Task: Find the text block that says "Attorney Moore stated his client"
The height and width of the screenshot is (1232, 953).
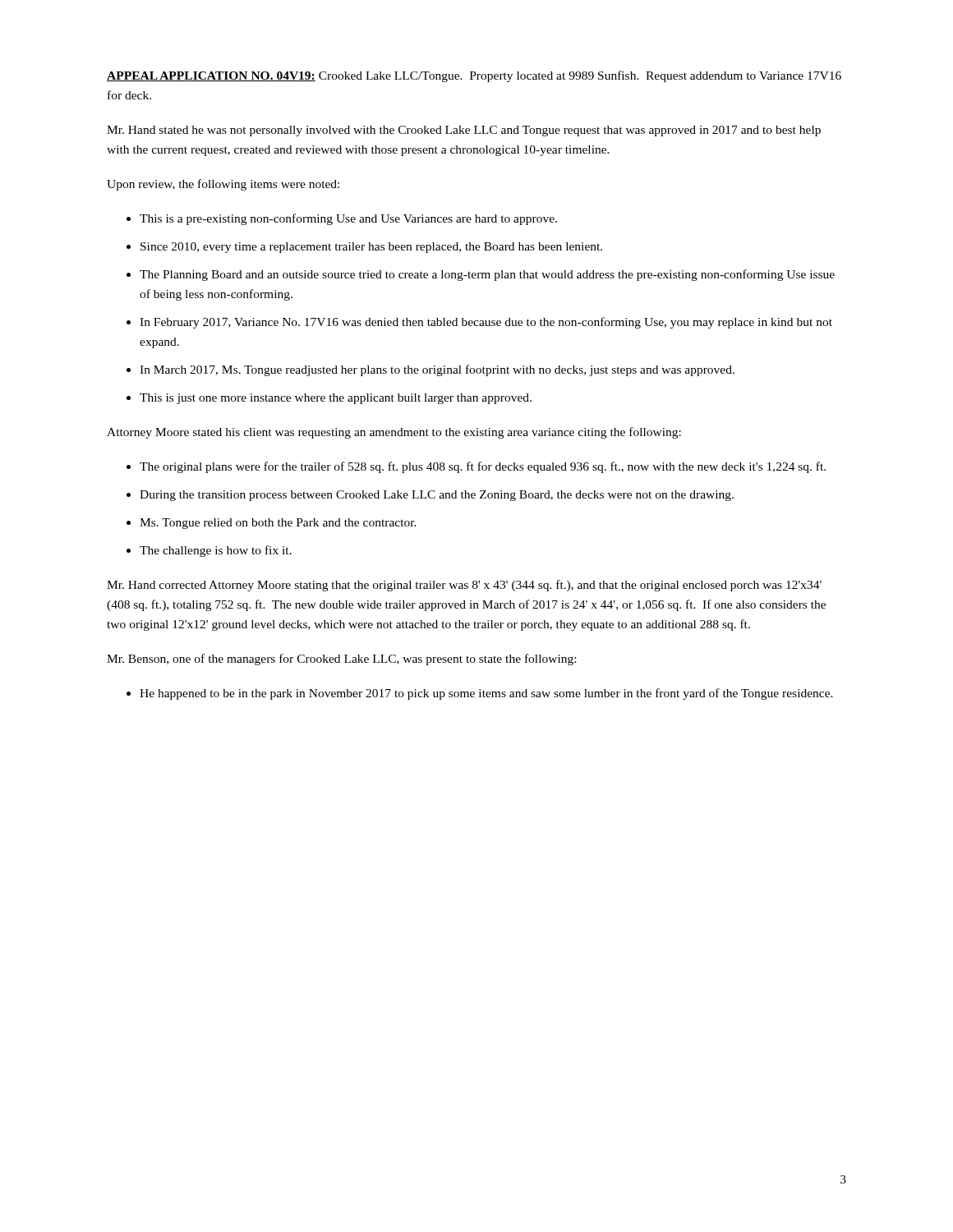Action: coord(394,432)
